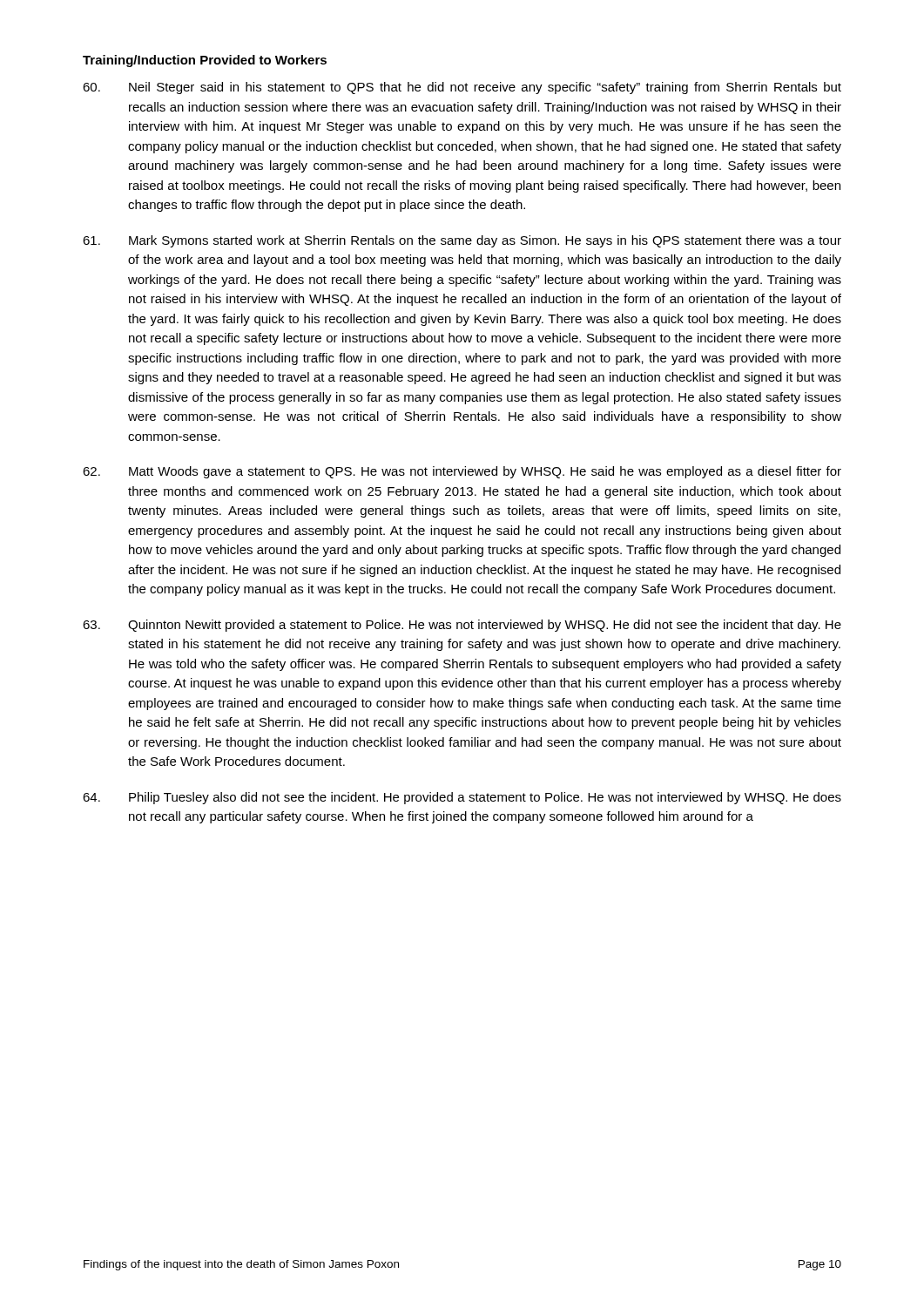Navigate to the passage starting "63. Quinnton Newitt provided a statement to"
Screen dimensions: 1307x924
462,693
